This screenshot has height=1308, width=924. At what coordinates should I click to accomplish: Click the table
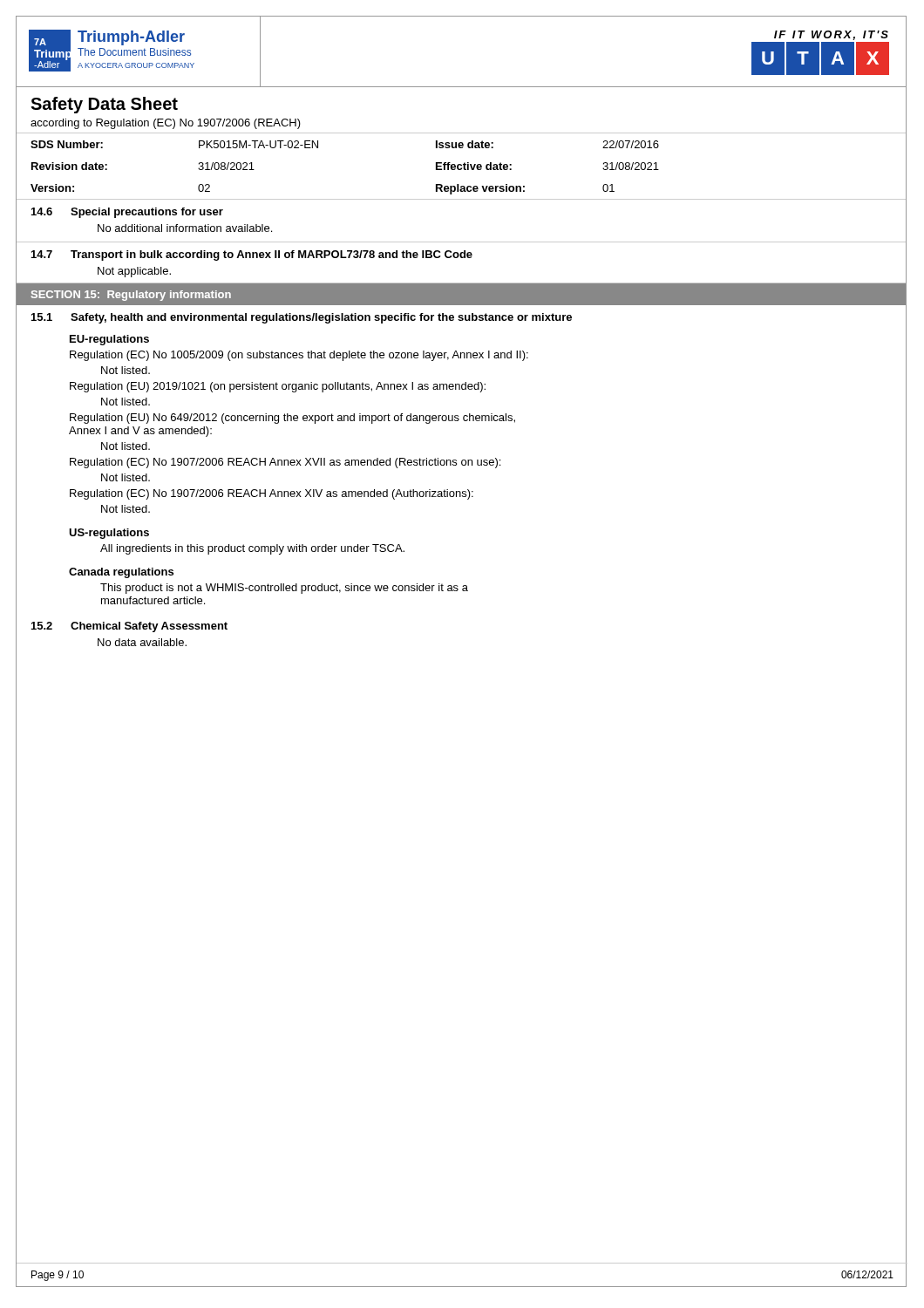click(x=461, y=167)
